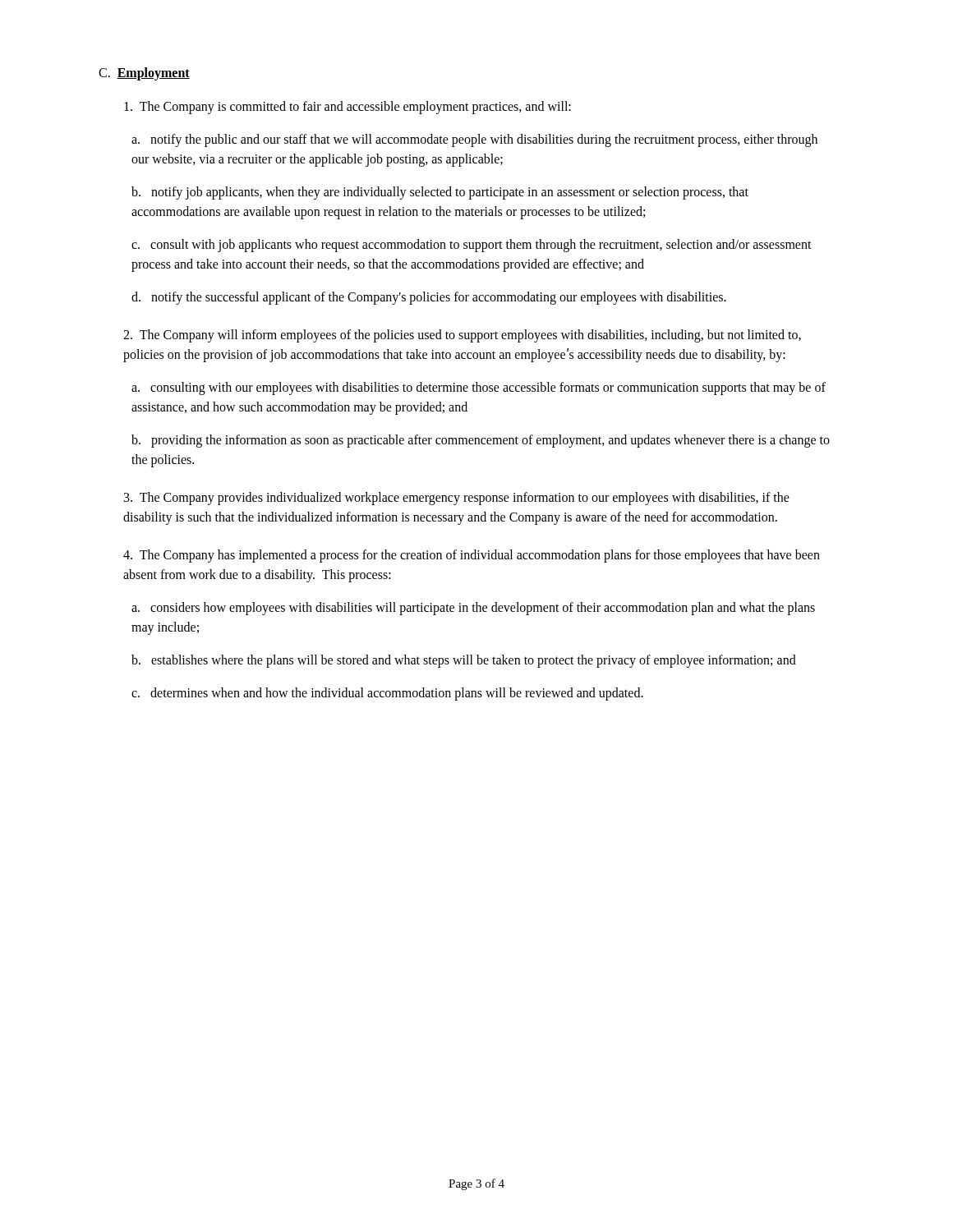Navigate to the passage starting "3. The Company"
The height and width of the screenshot is (1232, 953).
click(x=456, y=507)
